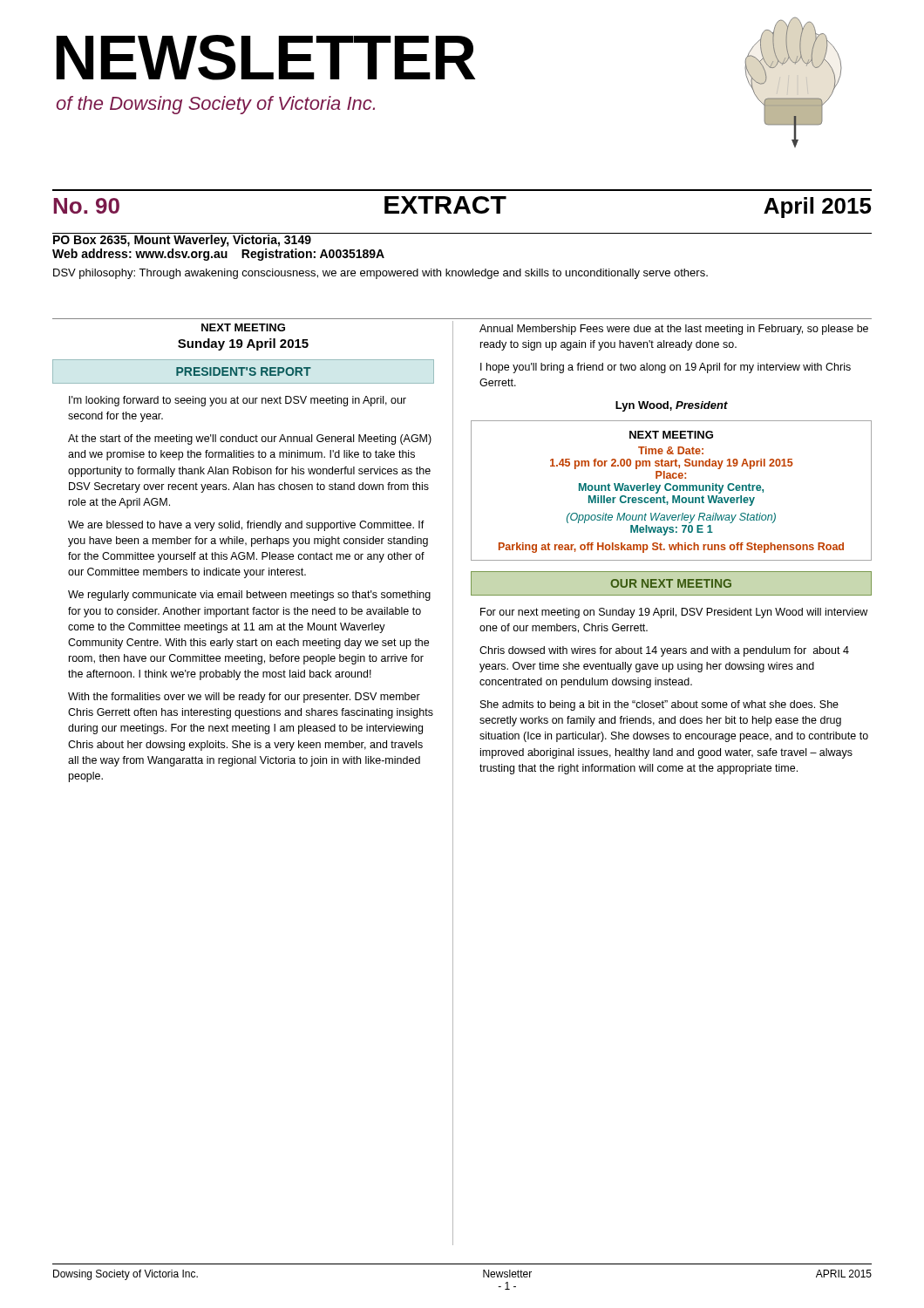Image resolution: width=924 pixels, height=1308 pixels.
Task: Locate the block starting "Lyn Wood, President"
Action: pyautogui.click(x=671, y=405)
